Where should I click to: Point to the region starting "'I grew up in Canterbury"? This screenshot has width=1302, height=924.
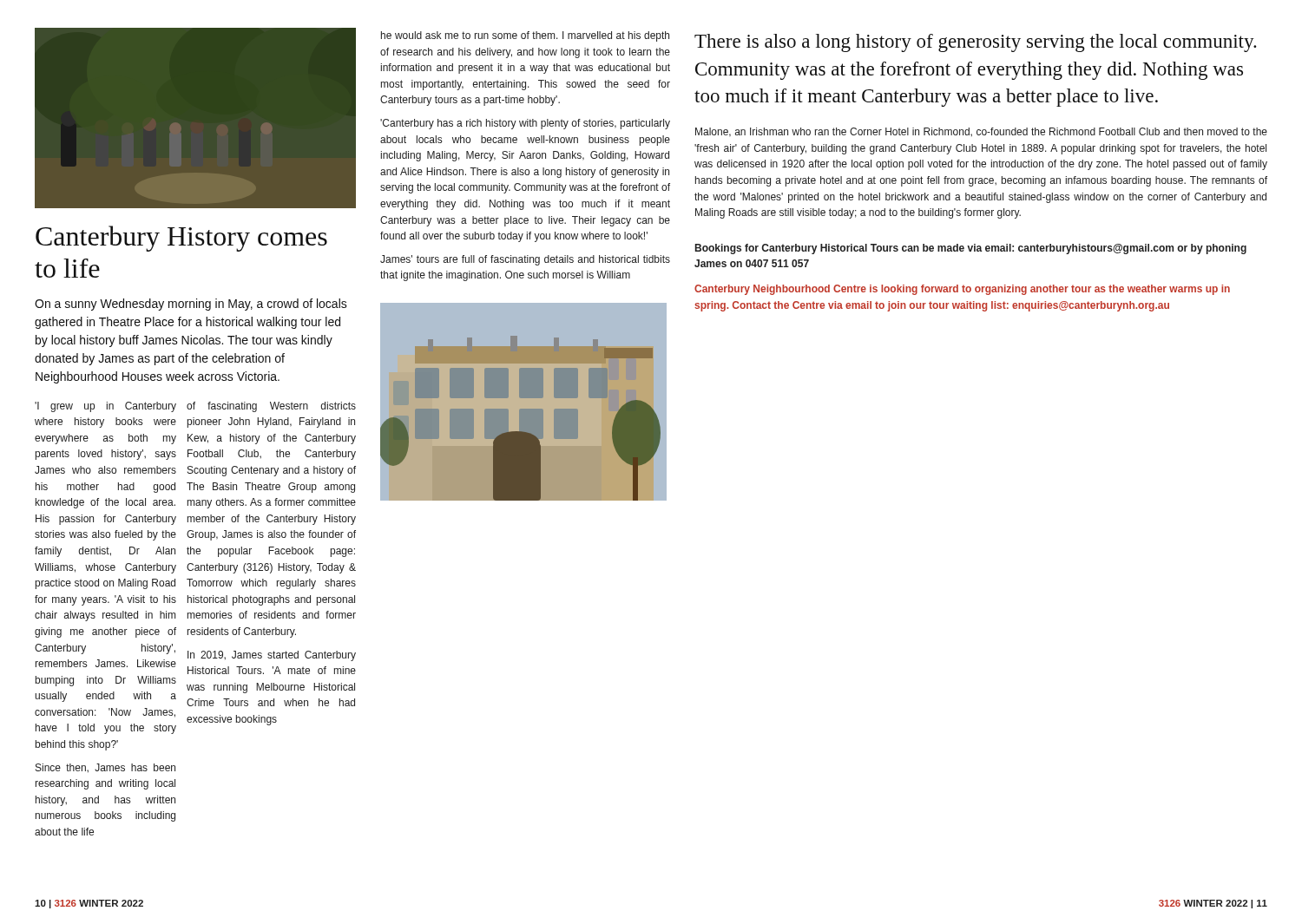(105, 619)
